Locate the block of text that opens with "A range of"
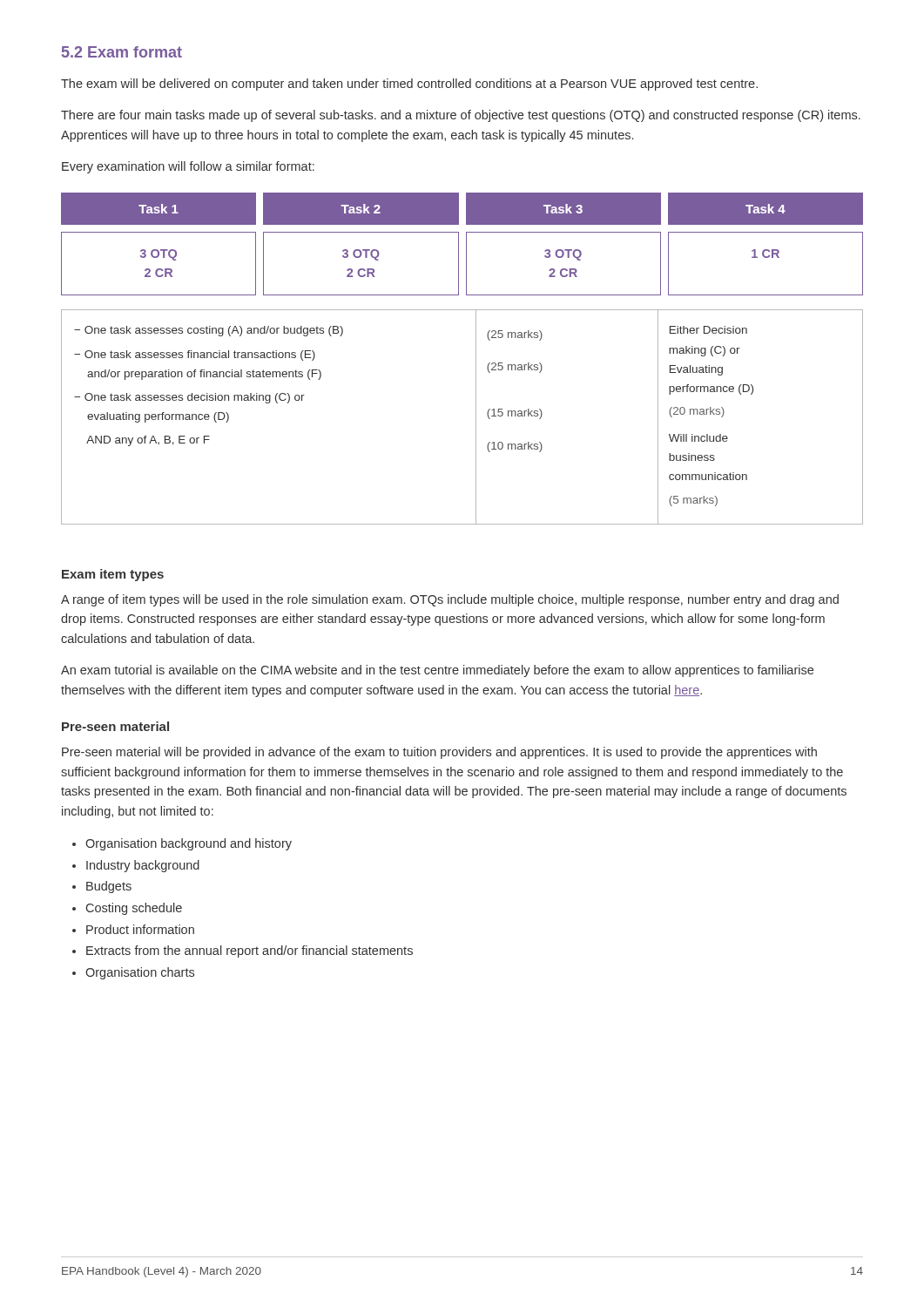924x1307 pixels. click(x=450, y=619)
